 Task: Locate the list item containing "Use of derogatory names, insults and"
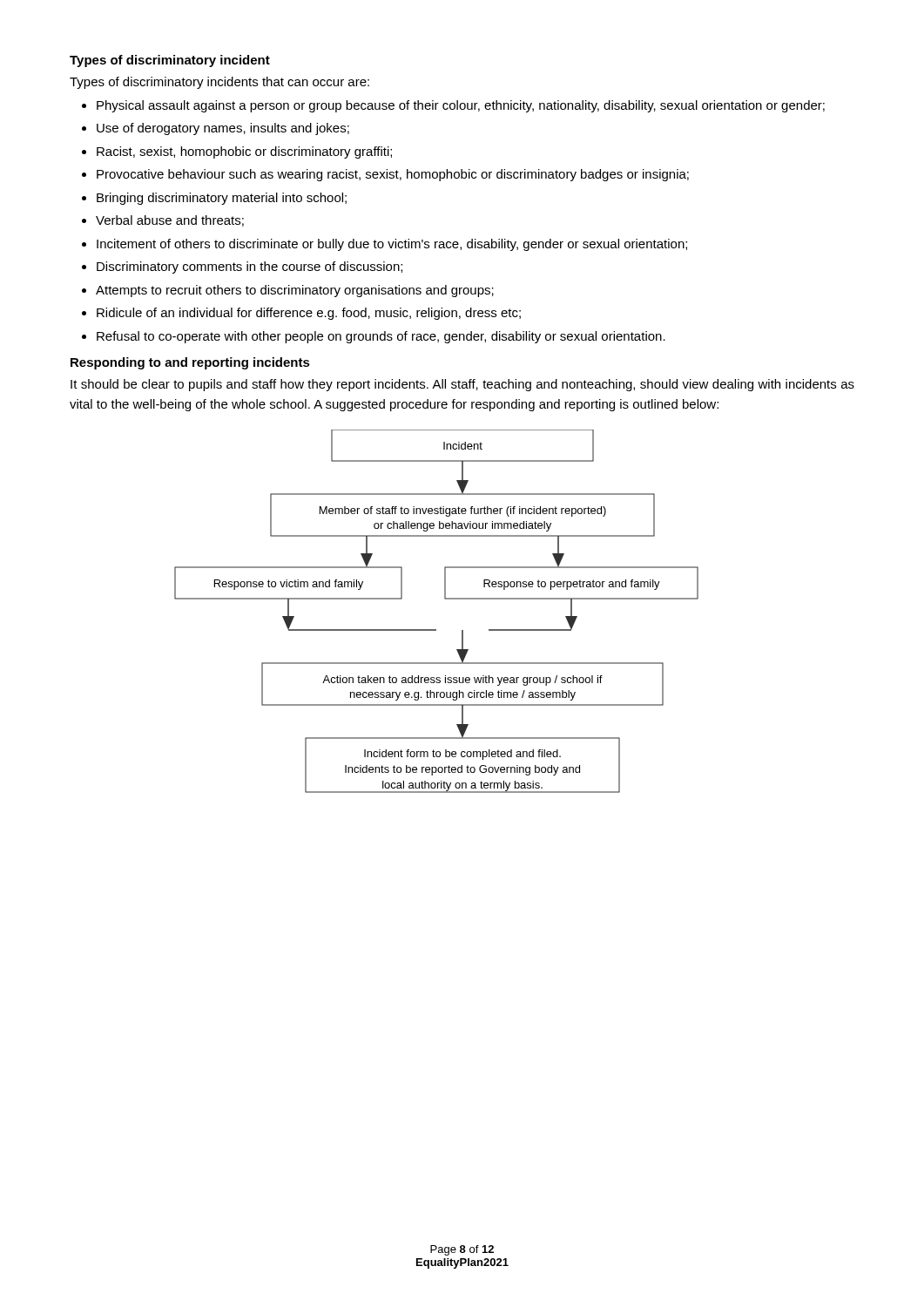click(x=223, y=128)
